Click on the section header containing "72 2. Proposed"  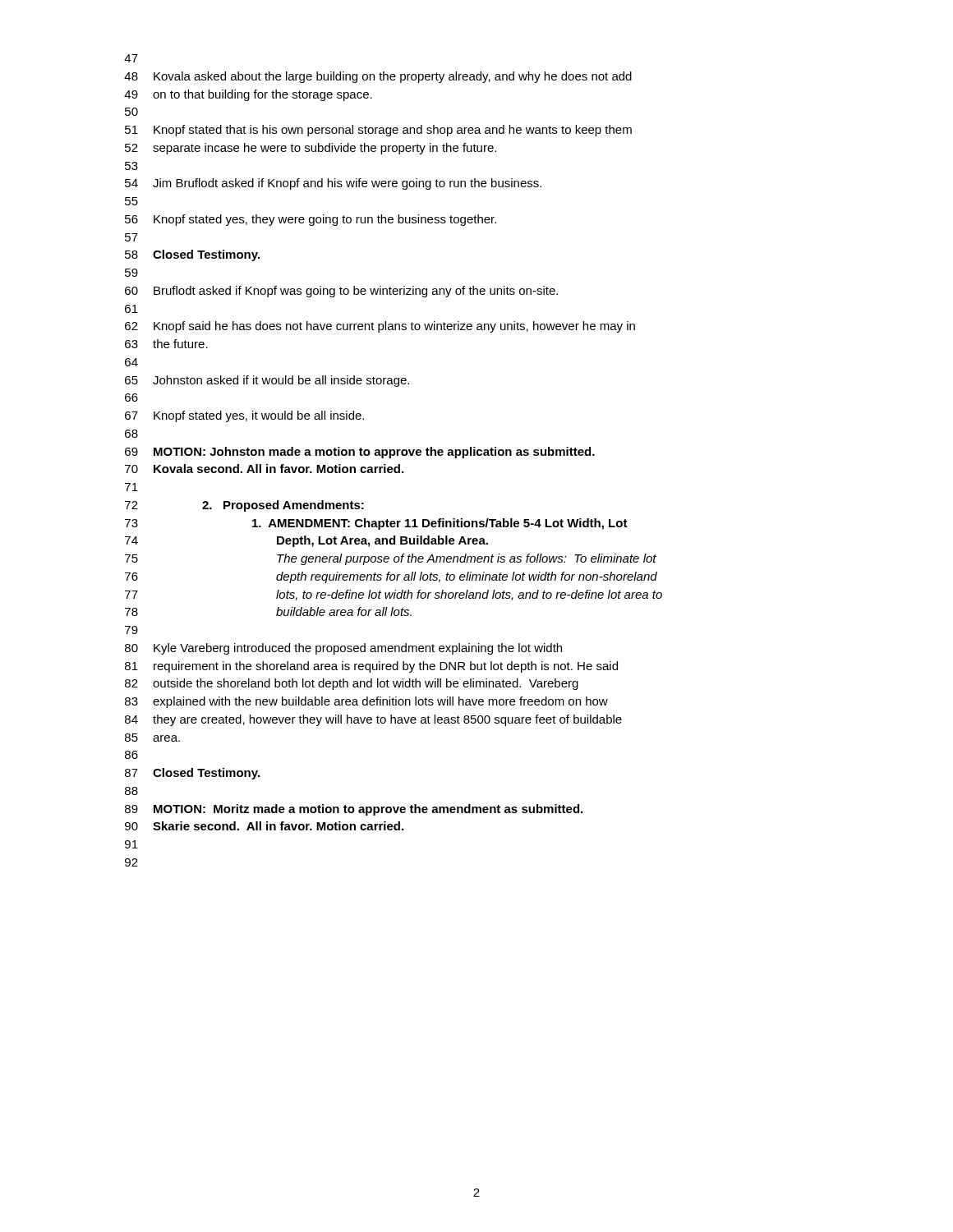click(x=244, y=506)
